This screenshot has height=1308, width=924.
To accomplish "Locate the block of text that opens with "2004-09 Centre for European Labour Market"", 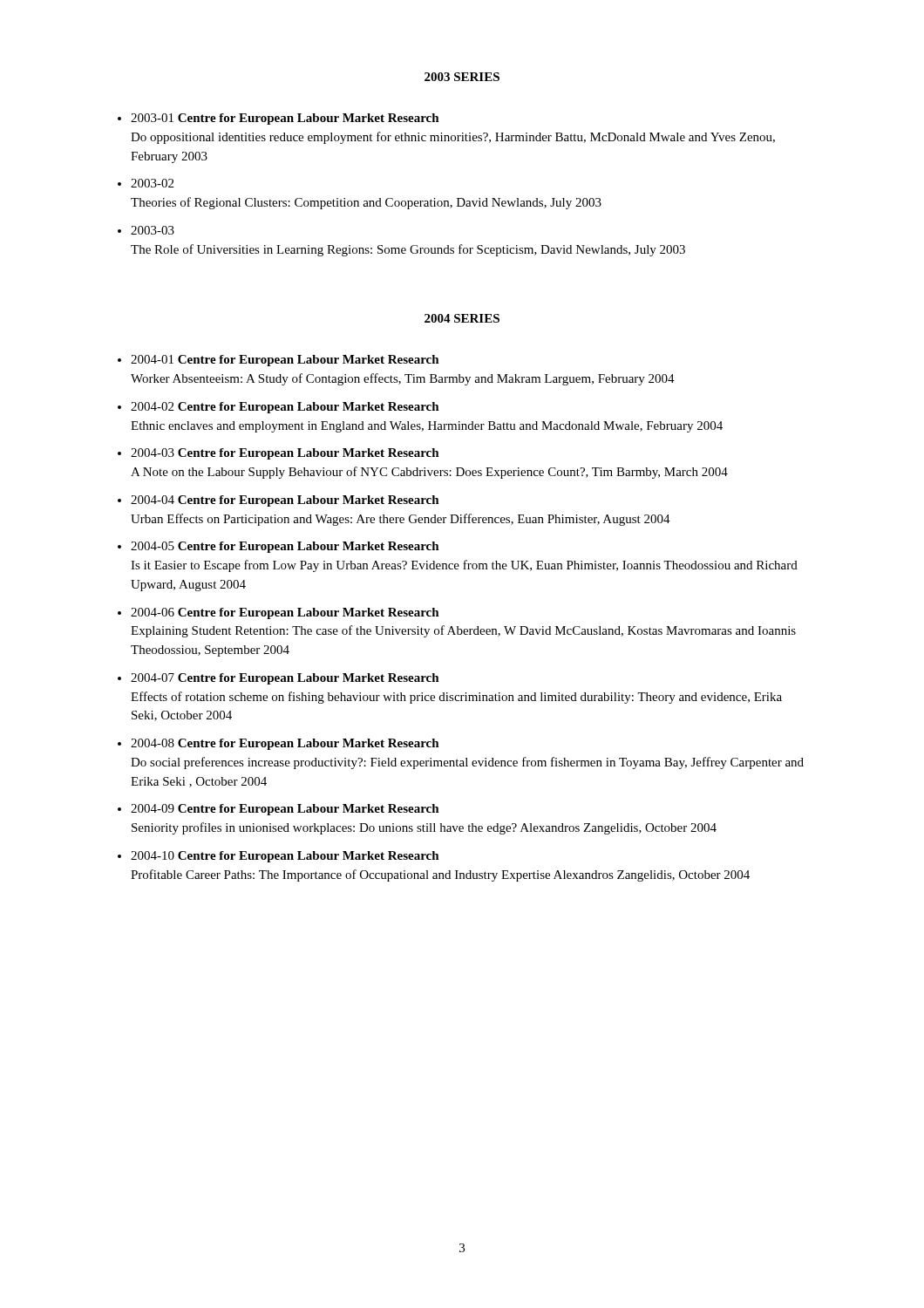I will (x=424, y=818).
